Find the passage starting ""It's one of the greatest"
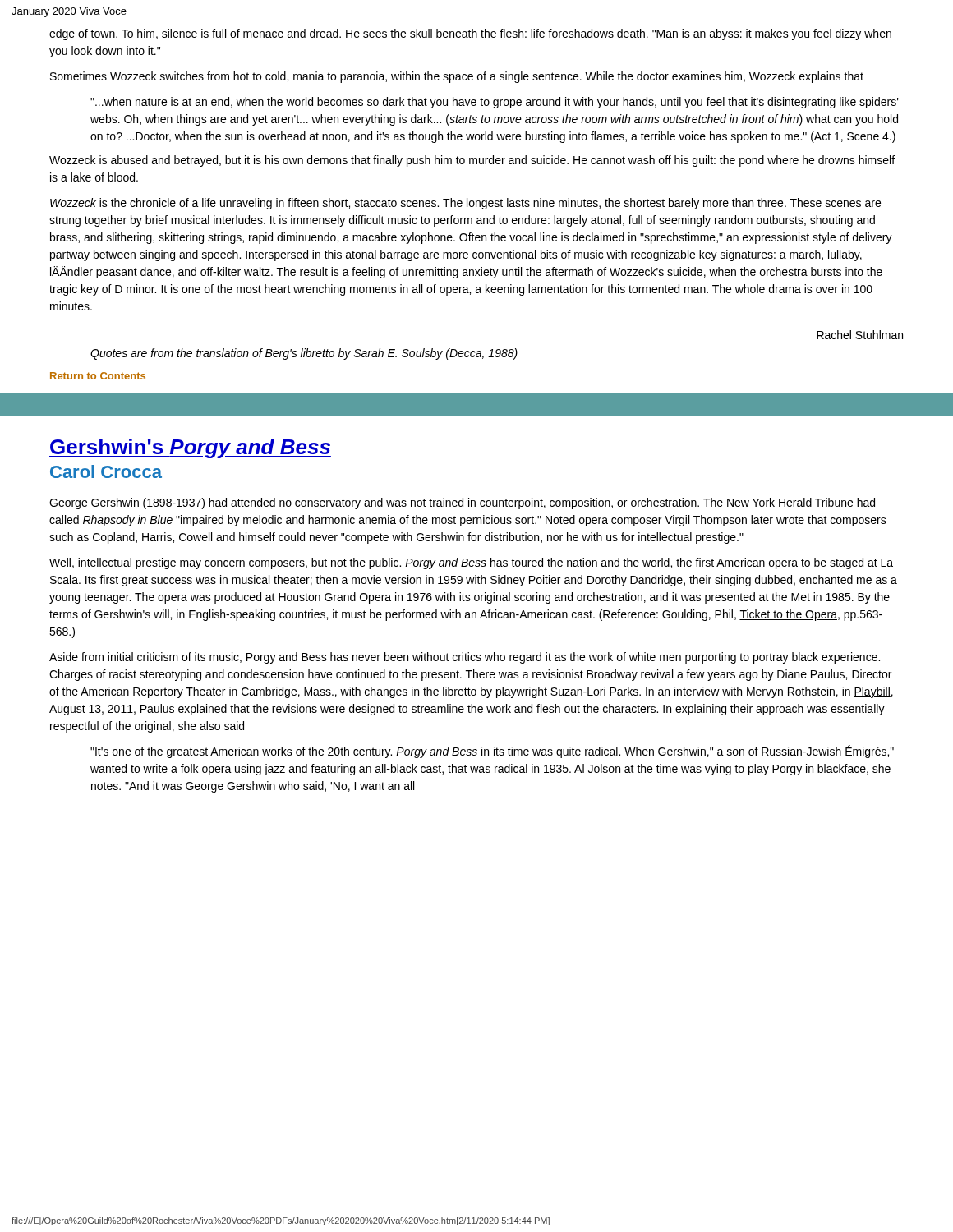This screenshot has height=1232, width=953. (x=492, y=769)
